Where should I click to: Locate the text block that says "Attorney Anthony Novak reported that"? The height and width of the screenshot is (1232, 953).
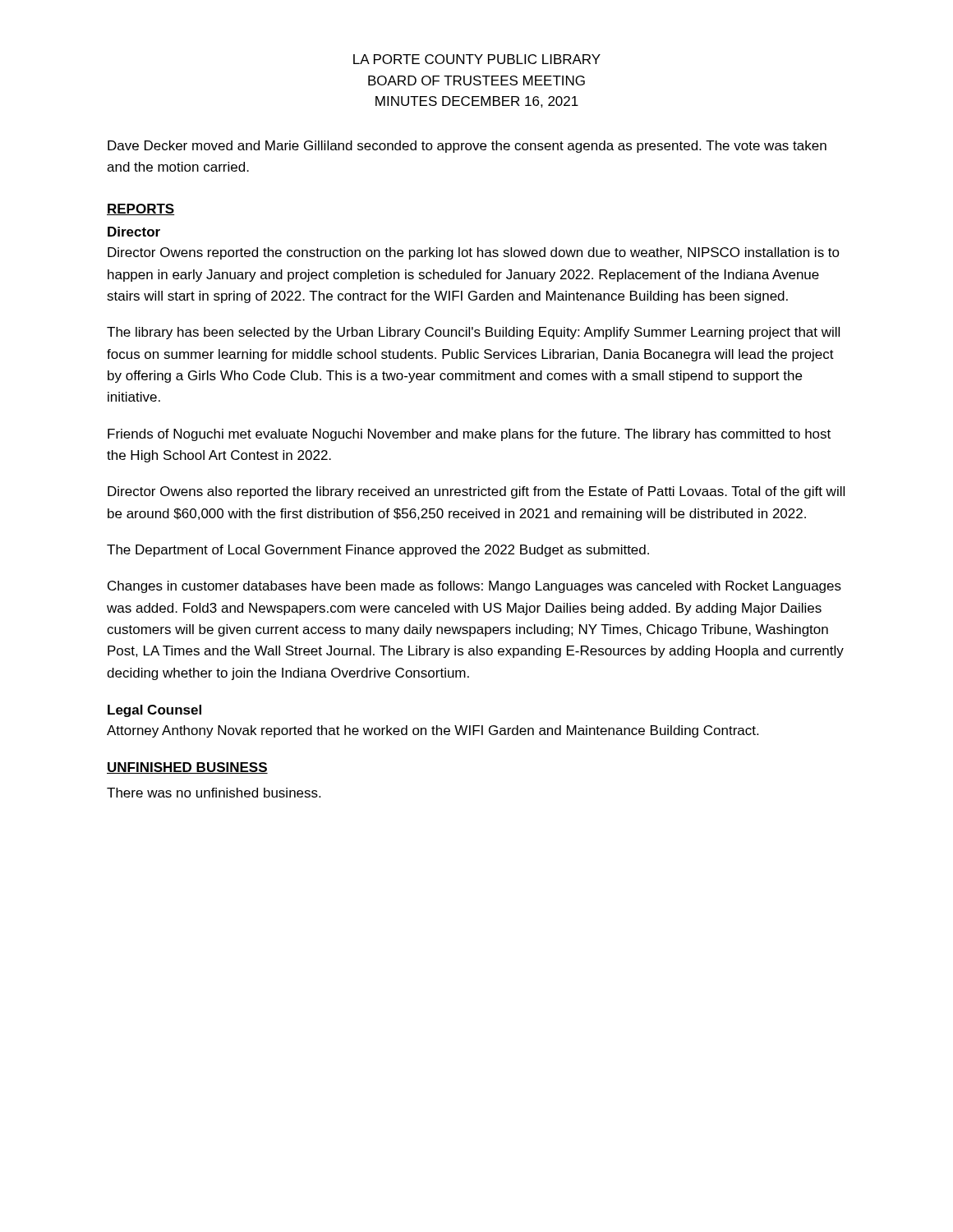click(433, 731)
